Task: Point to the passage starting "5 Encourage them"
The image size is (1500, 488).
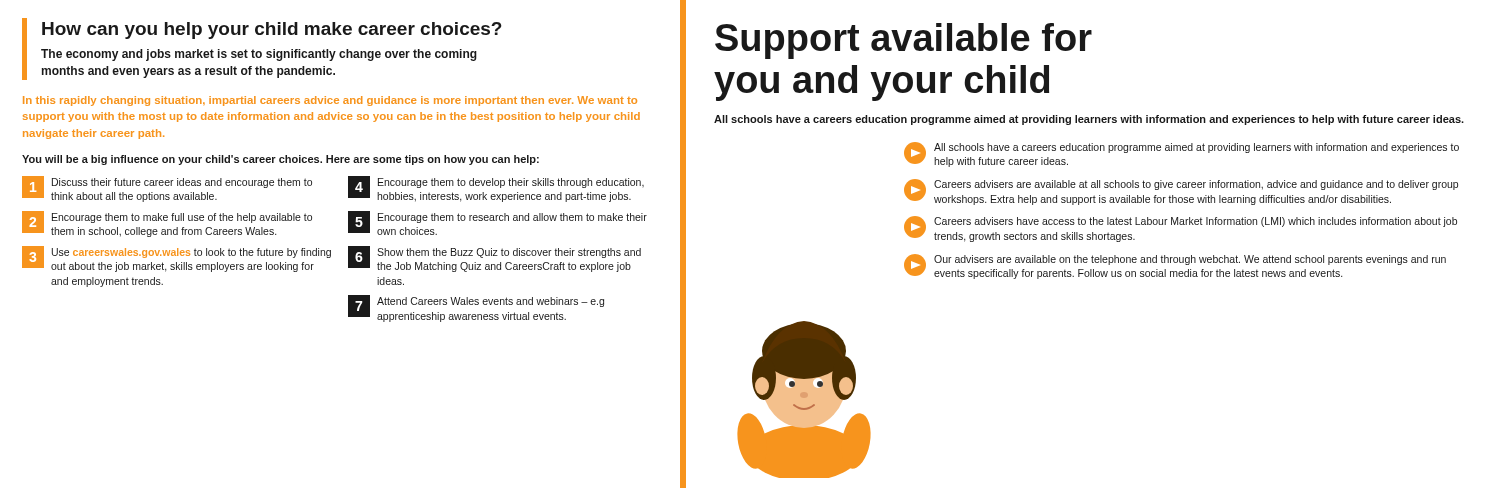Action: click(x=503, y=224)
